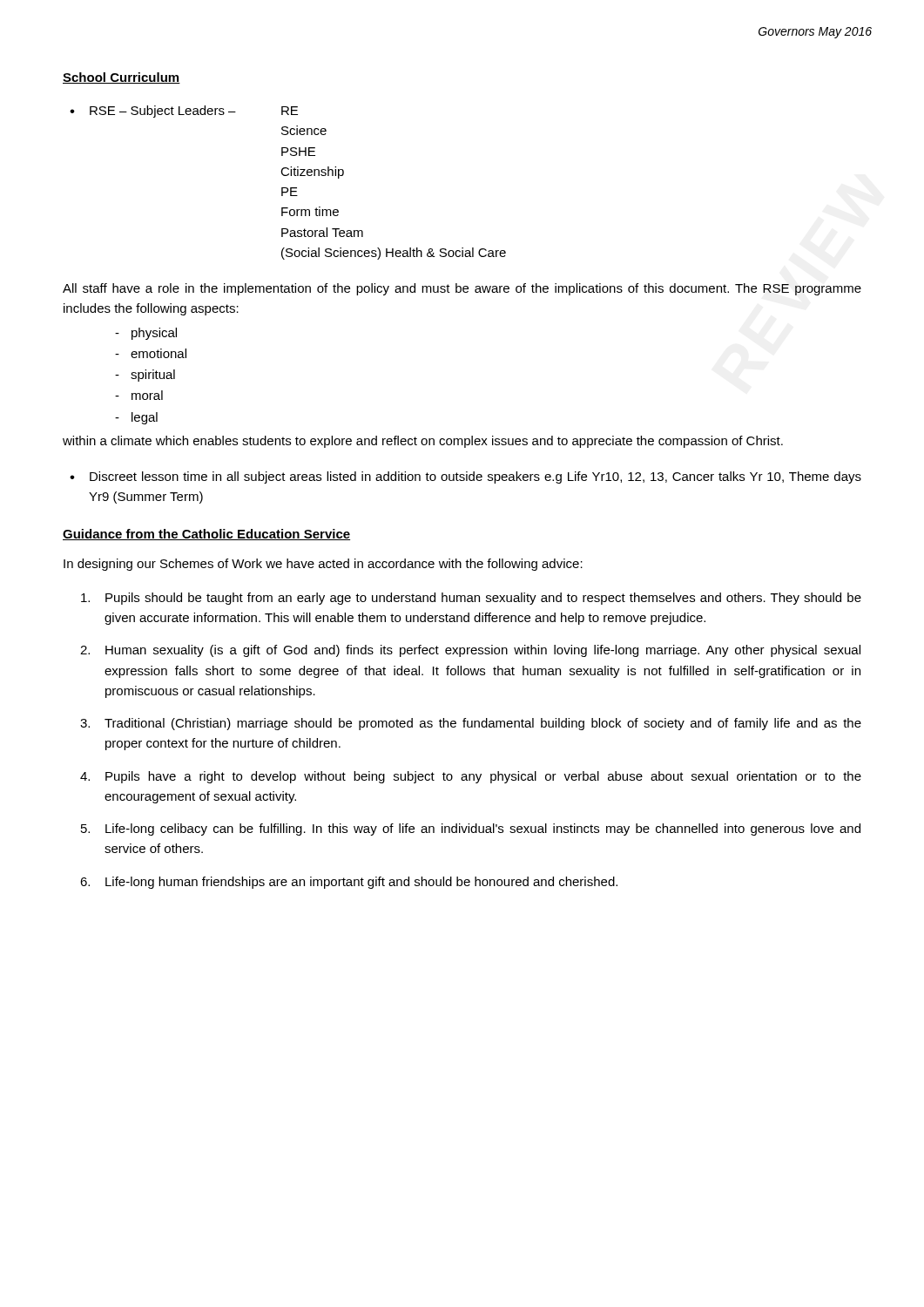Locate the passage starting "Pupils should be taught from an"

pyautogui.click(x=471, y=607)
